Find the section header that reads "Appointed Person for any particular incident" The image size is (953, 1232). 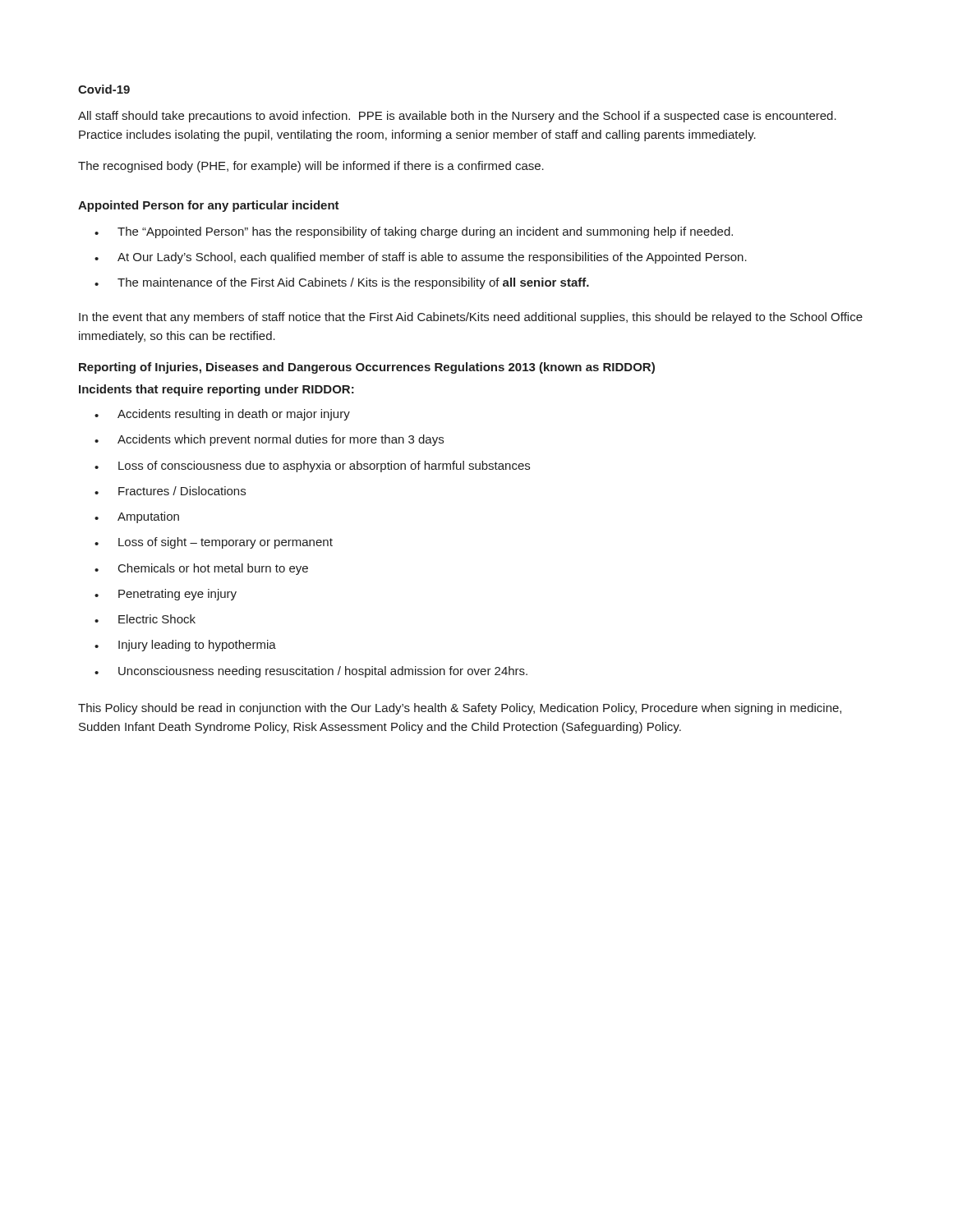[208, 205]
